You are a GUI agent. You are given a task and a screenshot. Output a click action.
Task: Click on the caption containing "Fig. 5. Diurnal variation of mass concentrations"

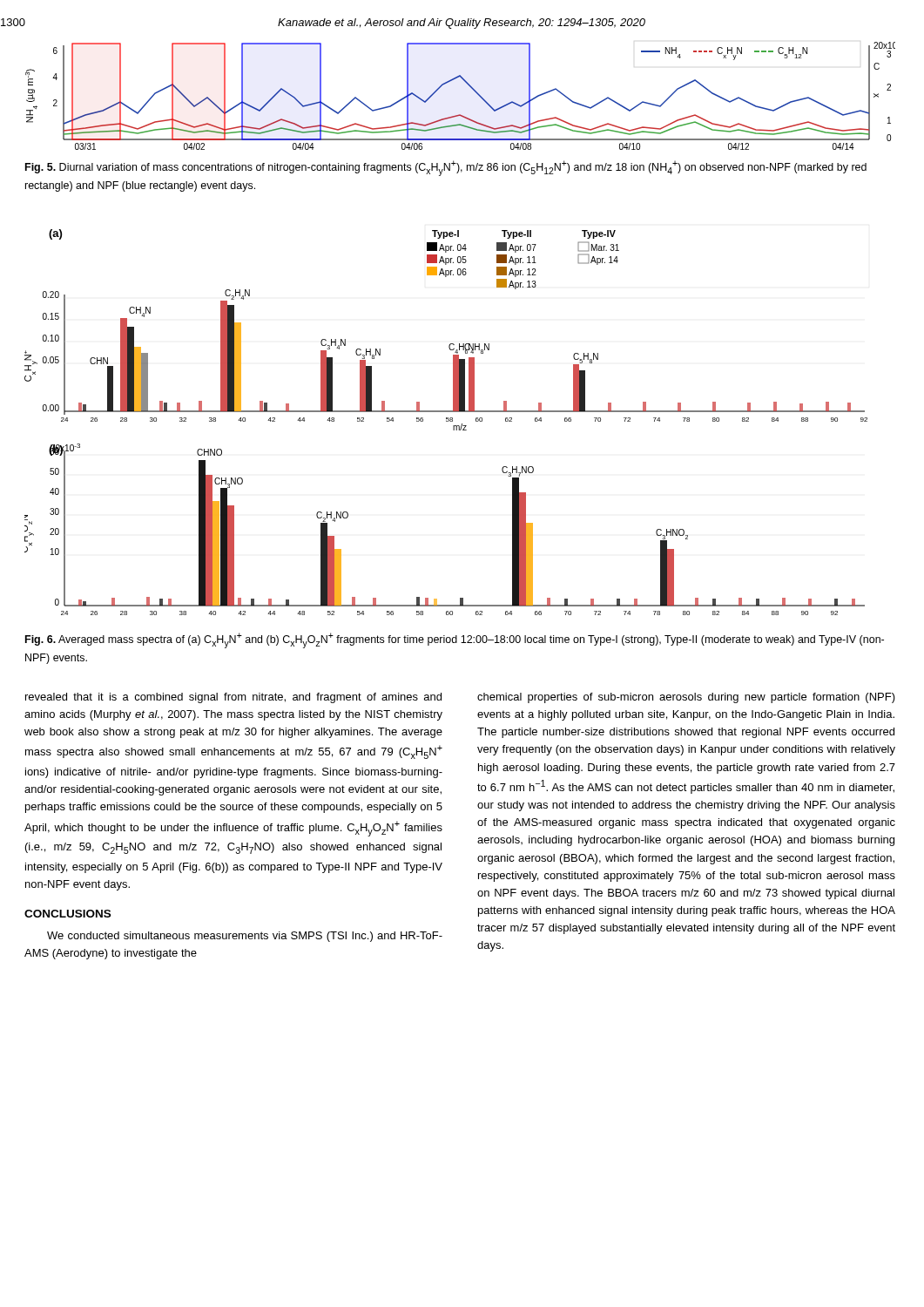(x=446, y=175)
